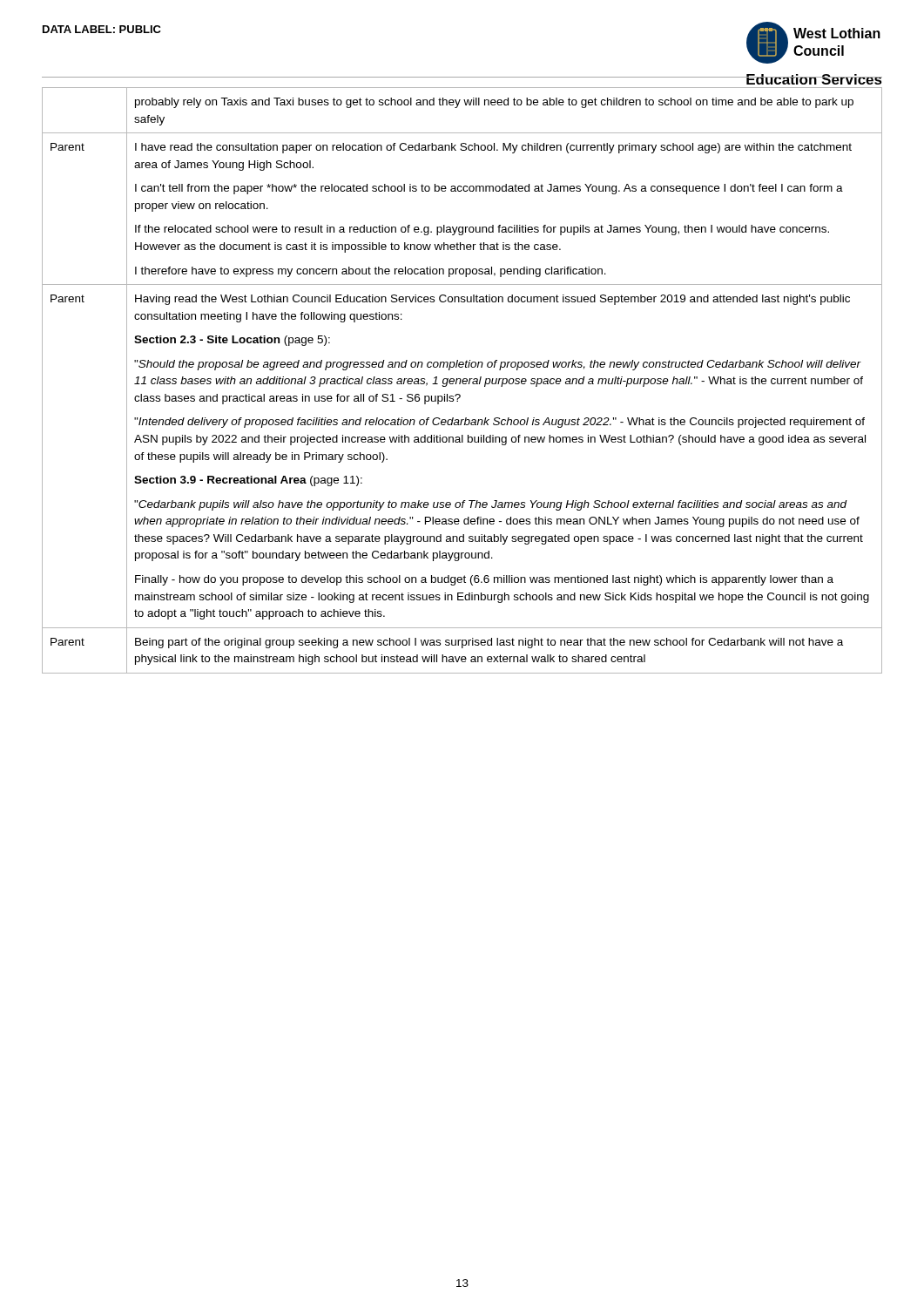Image resolution: width=924 pixels, height=1307 pixels.
Task: Locate the element starting "Having read the West Lothian Council Education"
Action: (504, 456)
